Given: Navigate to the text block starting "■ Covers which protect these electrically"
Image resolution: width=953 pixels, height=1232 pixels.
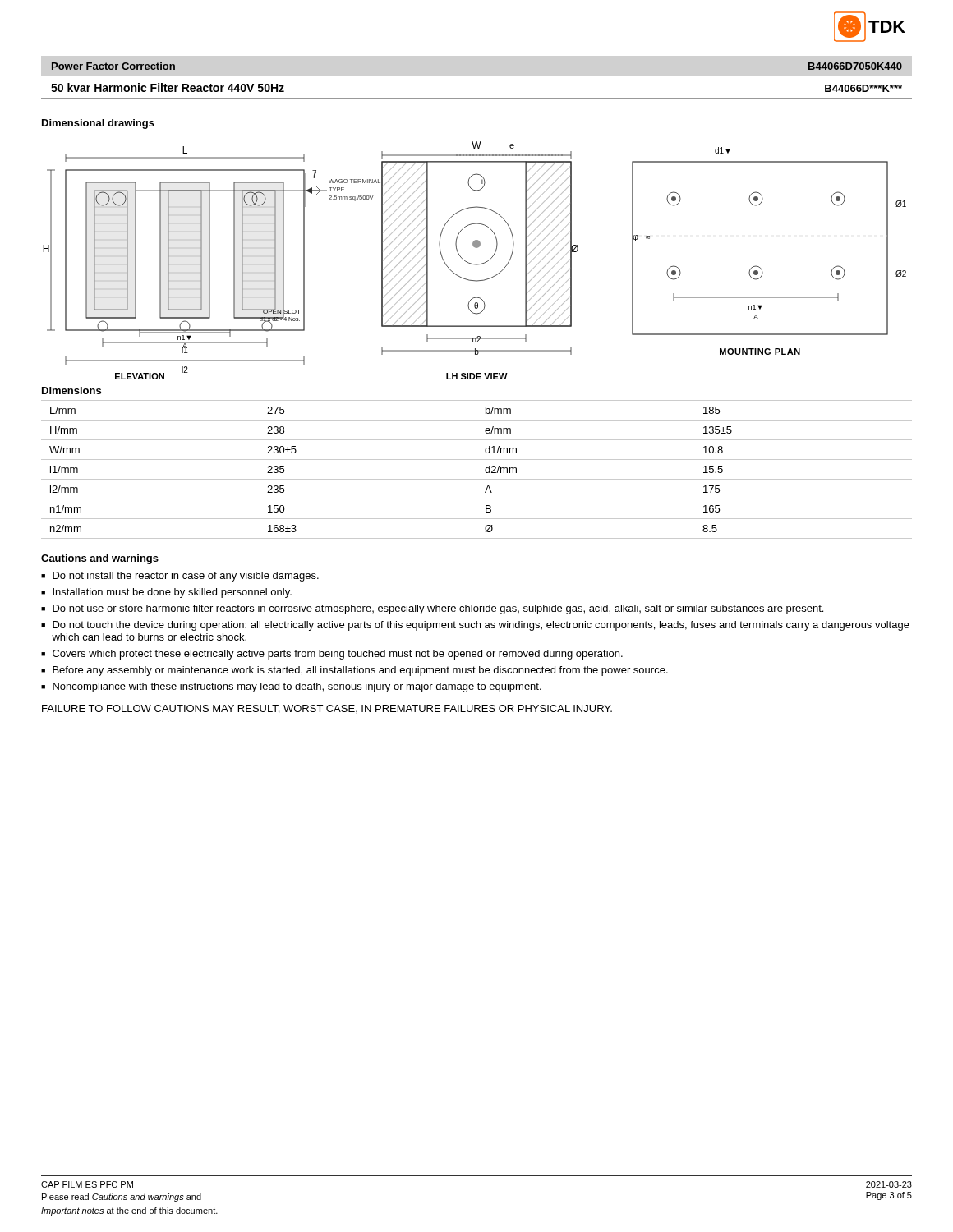Looking at the screenshot, I should pos(332,653).
